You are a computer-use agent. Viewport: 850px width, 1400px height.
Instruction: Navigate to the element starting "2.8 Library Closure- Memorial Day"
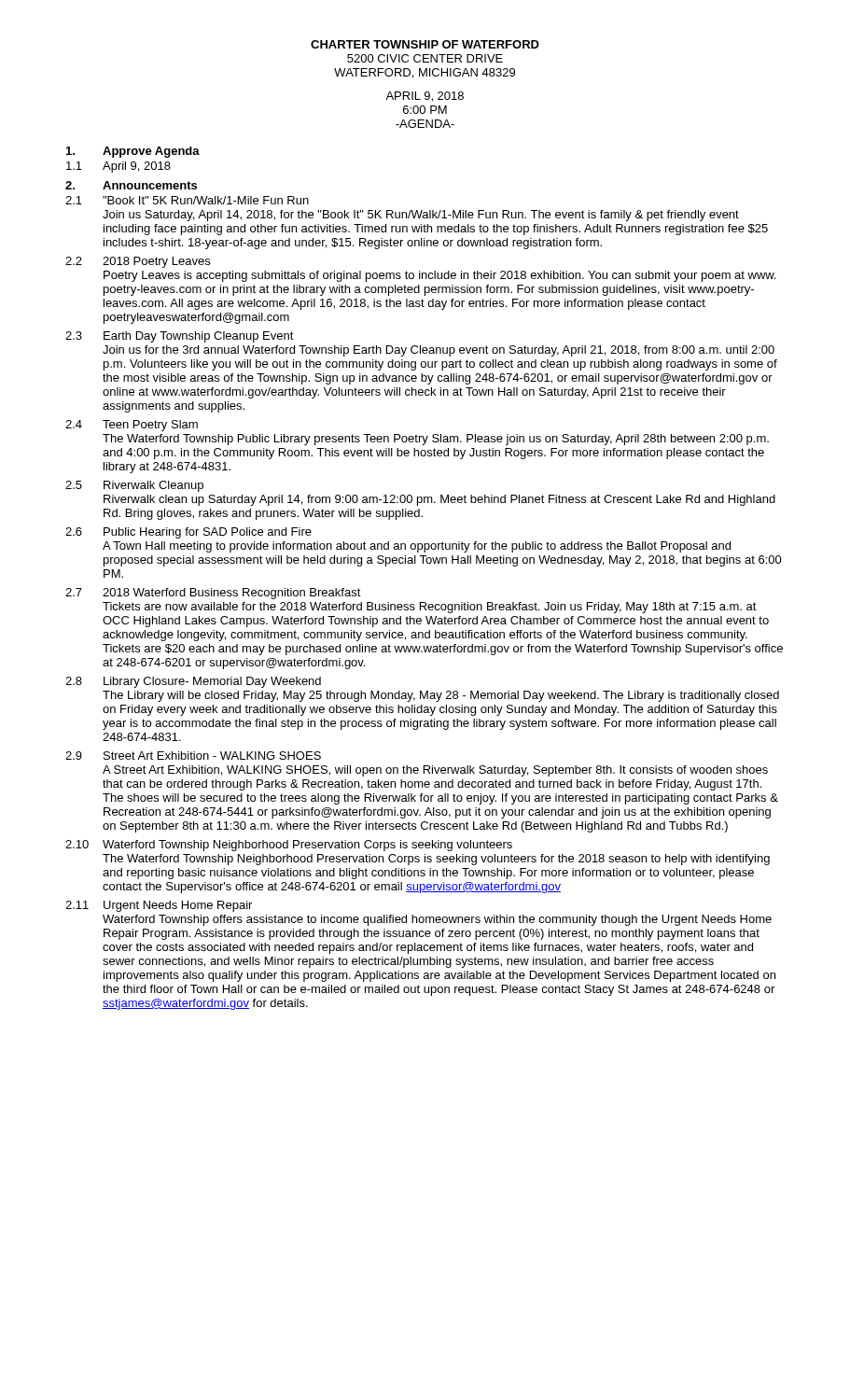(425, 709)
